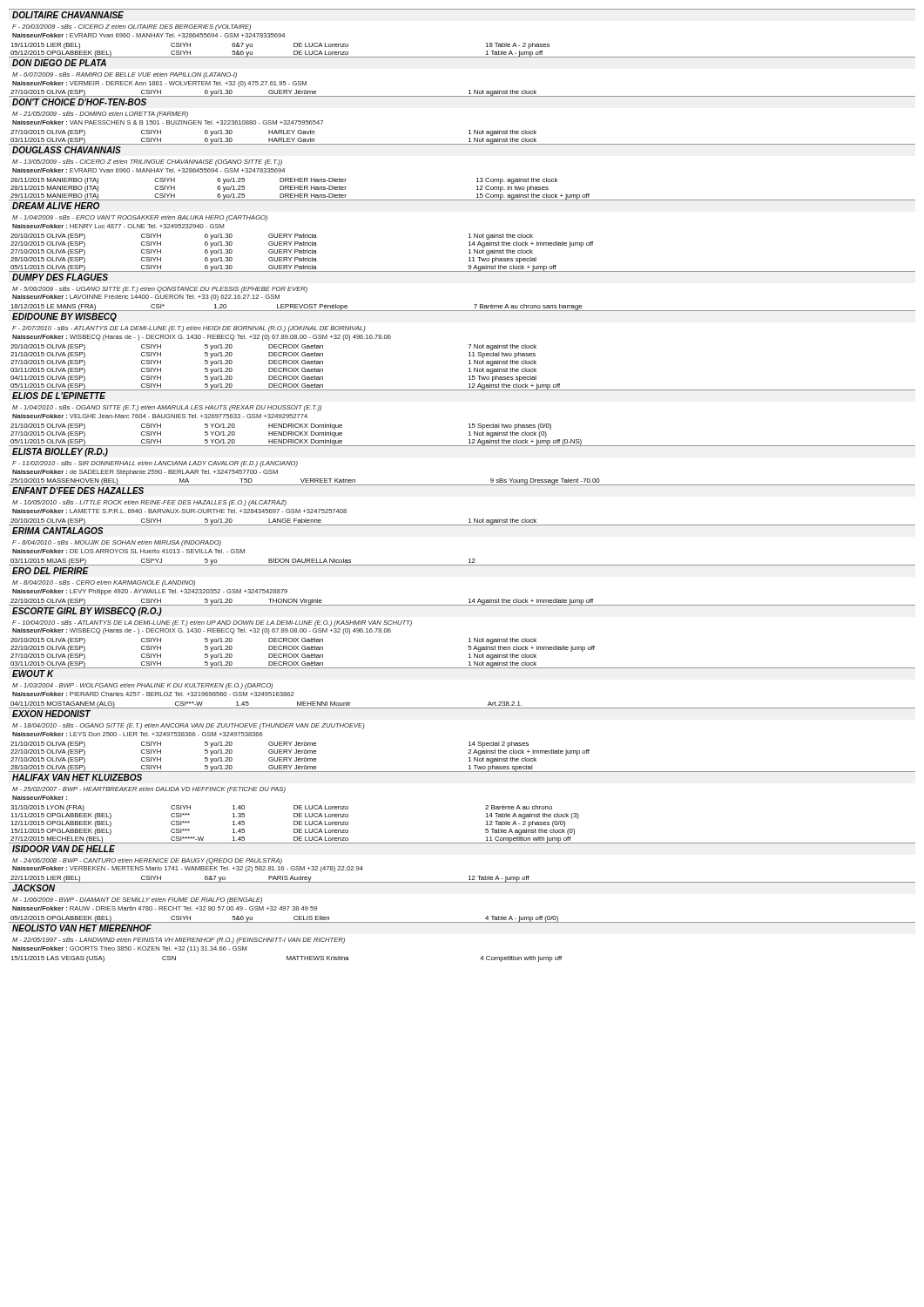Click on the element starting "F - 10/04/2010 - sBs - ATLANTYS DE"
Screen dimensions: 1307x924
[x=212, y=627]
